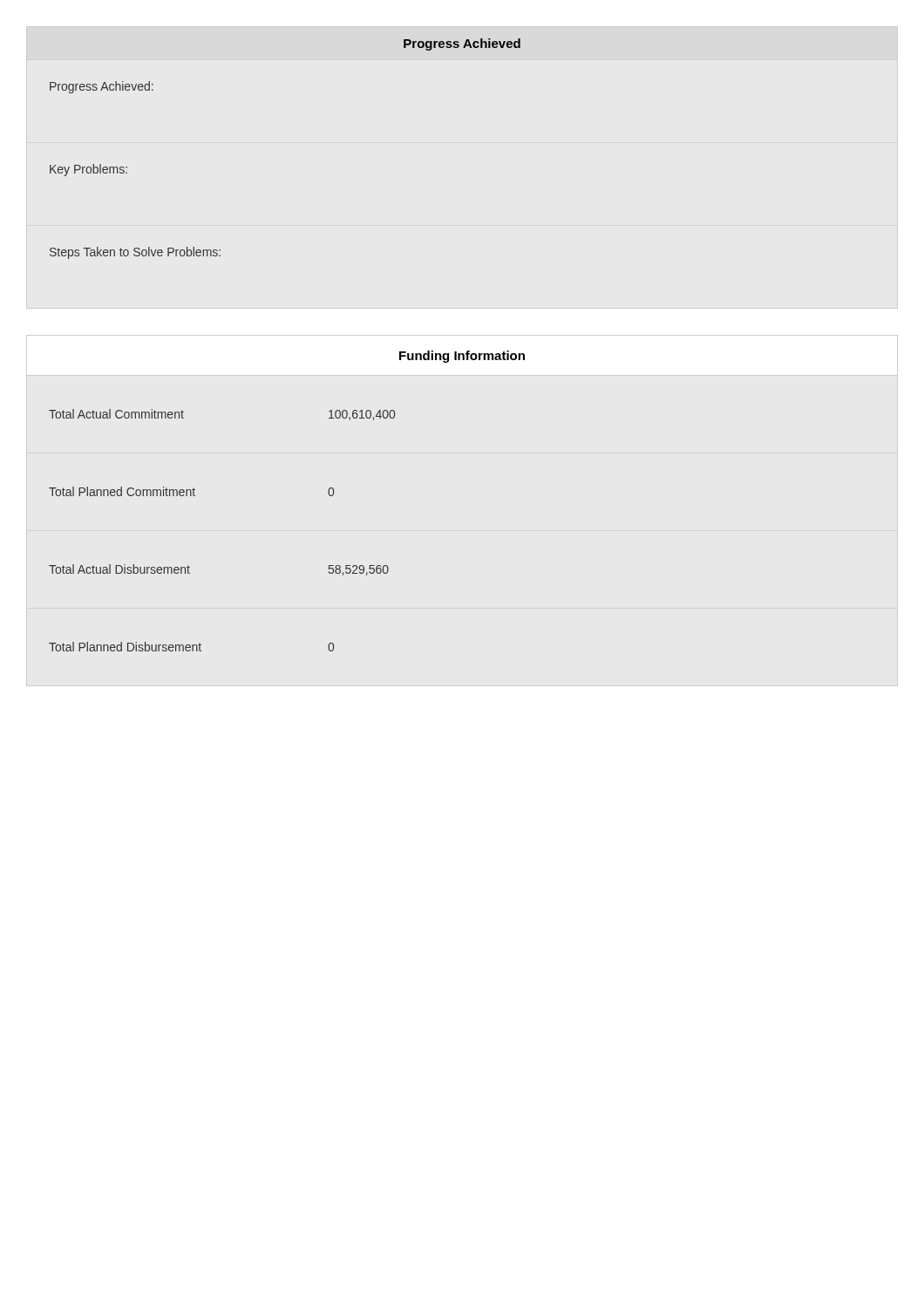Find "Progress Achieved:" on this page
924x1308 pixels.
click(x=101, y=86)
